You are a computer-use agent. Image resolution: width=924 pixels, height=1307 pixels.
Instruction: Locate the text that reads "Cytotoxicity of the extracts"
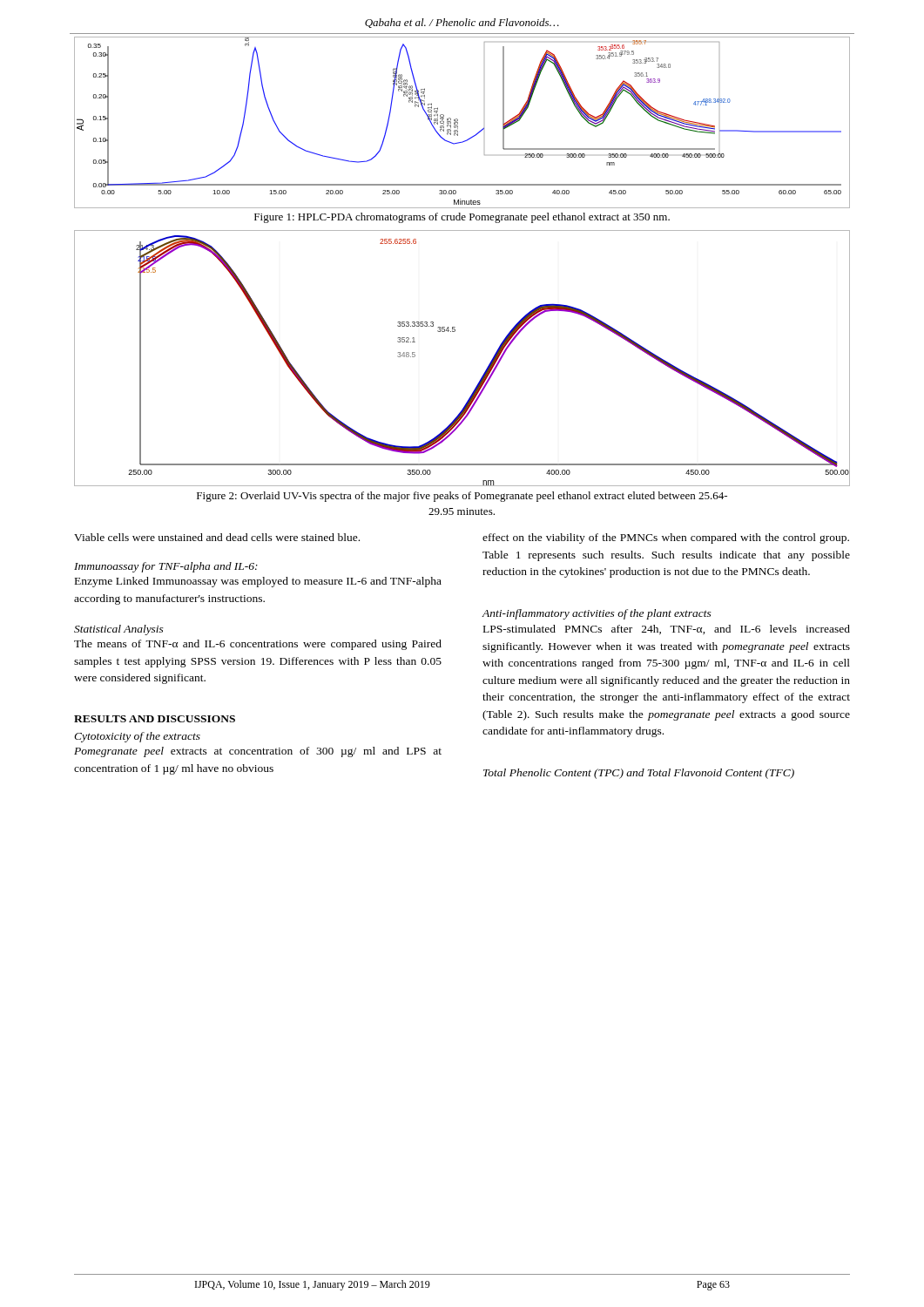[137, 736]
